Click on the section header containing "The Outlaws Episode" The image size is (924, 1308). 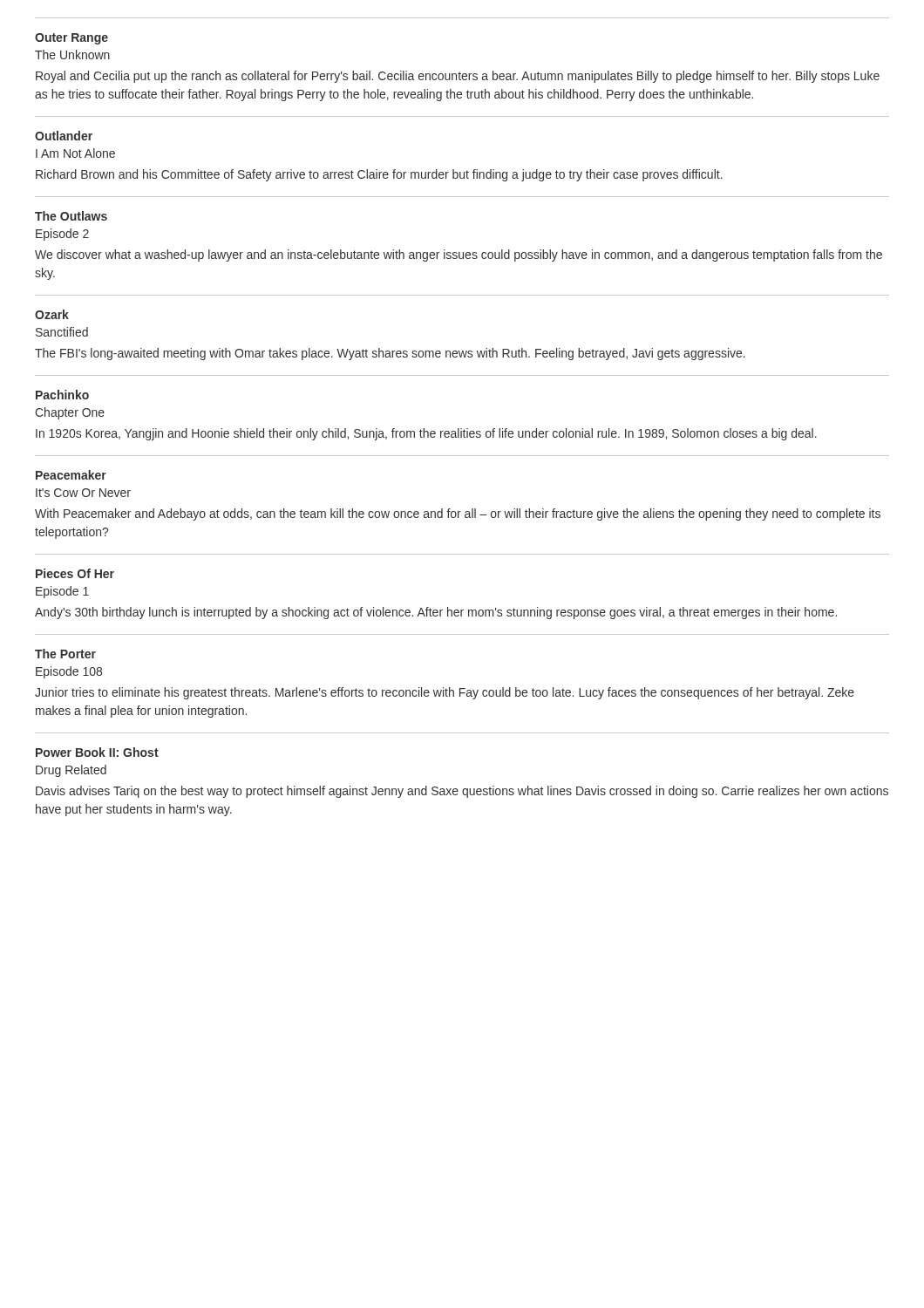[462, 246]
